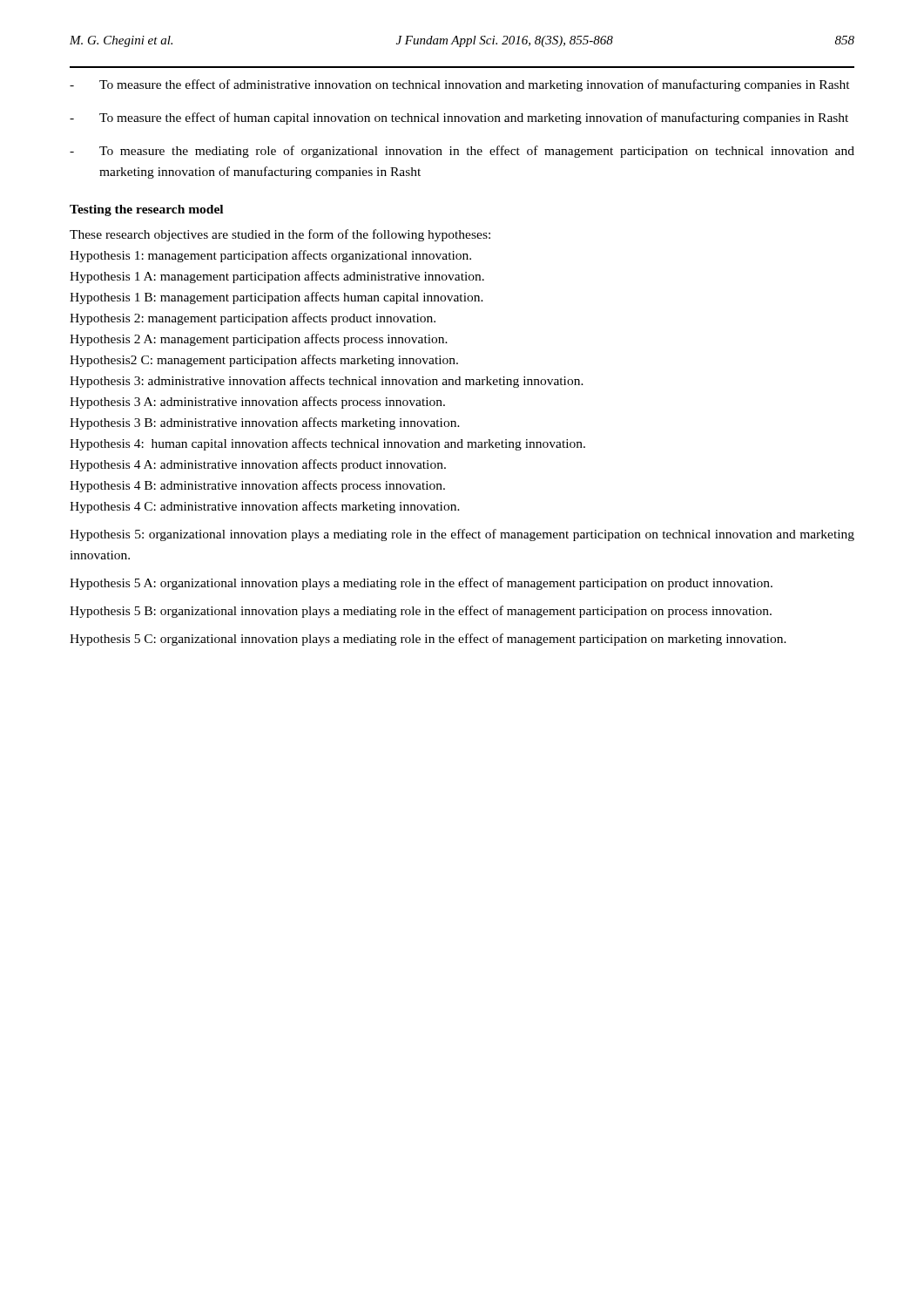Select the text block starting "Hypothesis 1: management"
This screenshot has height=1307, width=924.
coord(271,255)
